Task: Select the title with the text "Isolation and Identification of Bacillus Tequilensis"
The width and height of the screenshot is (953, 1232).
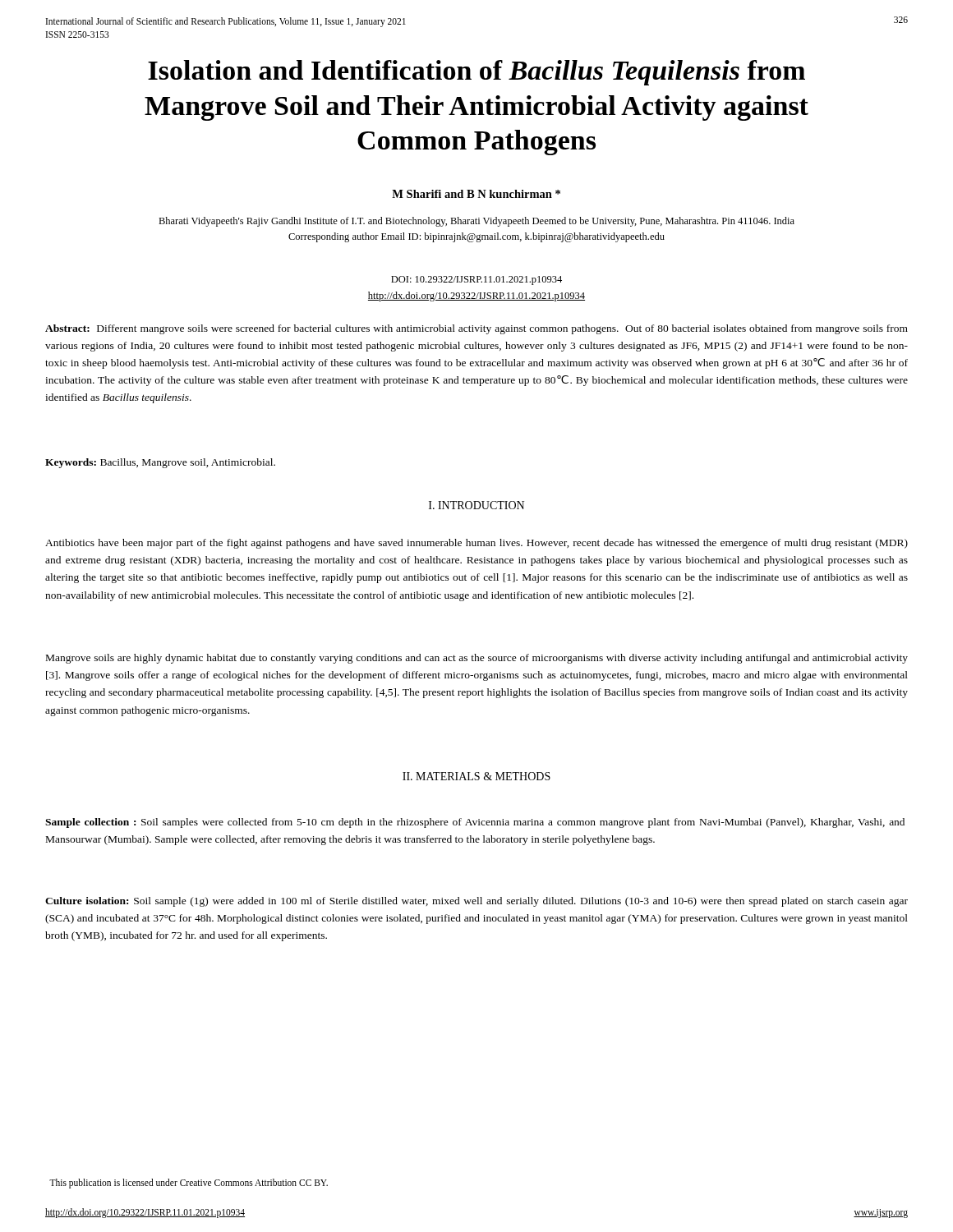Action: tap(476, 106)
